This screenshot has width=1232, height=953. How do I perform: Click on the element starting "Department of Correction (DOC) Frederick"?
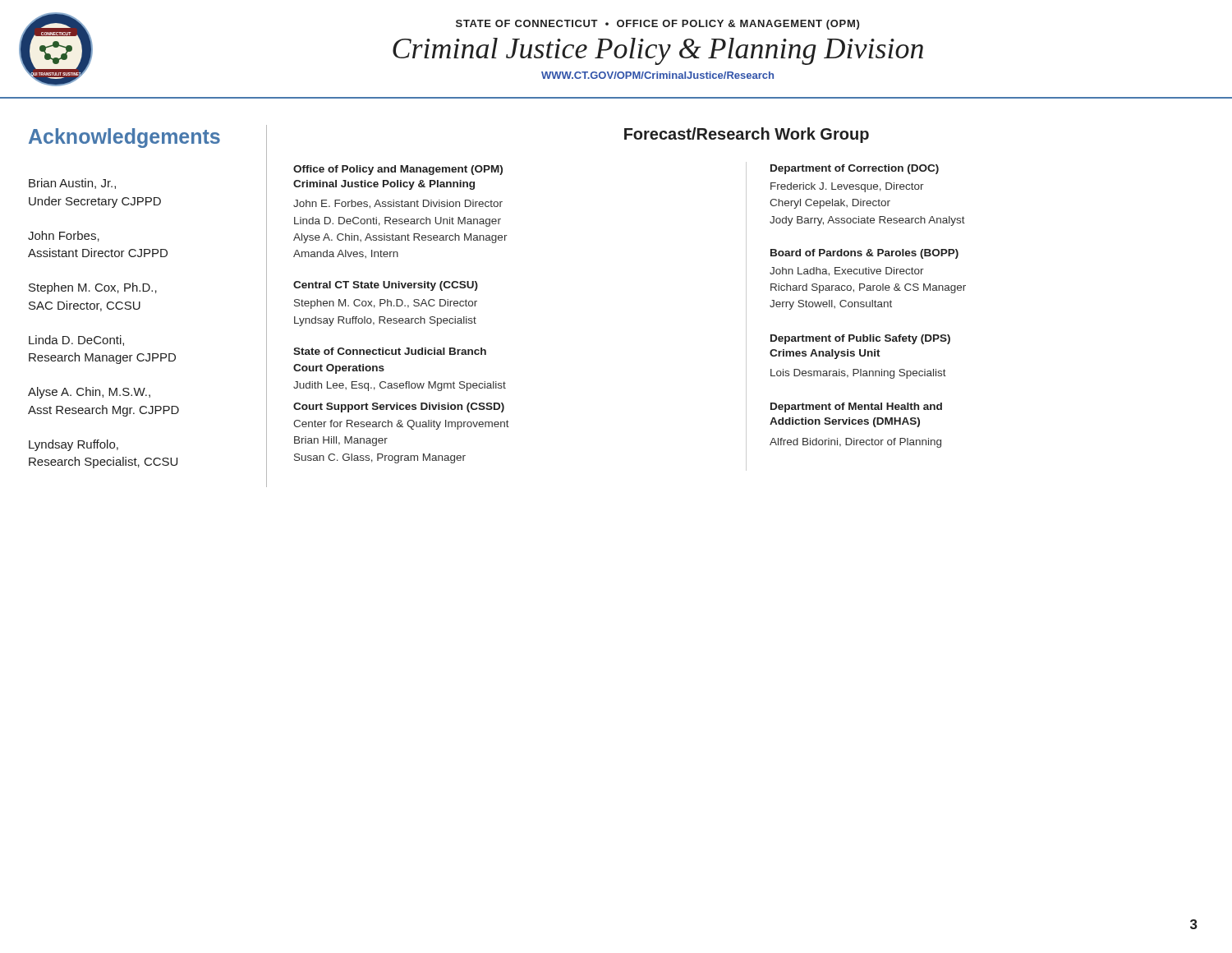855,169
